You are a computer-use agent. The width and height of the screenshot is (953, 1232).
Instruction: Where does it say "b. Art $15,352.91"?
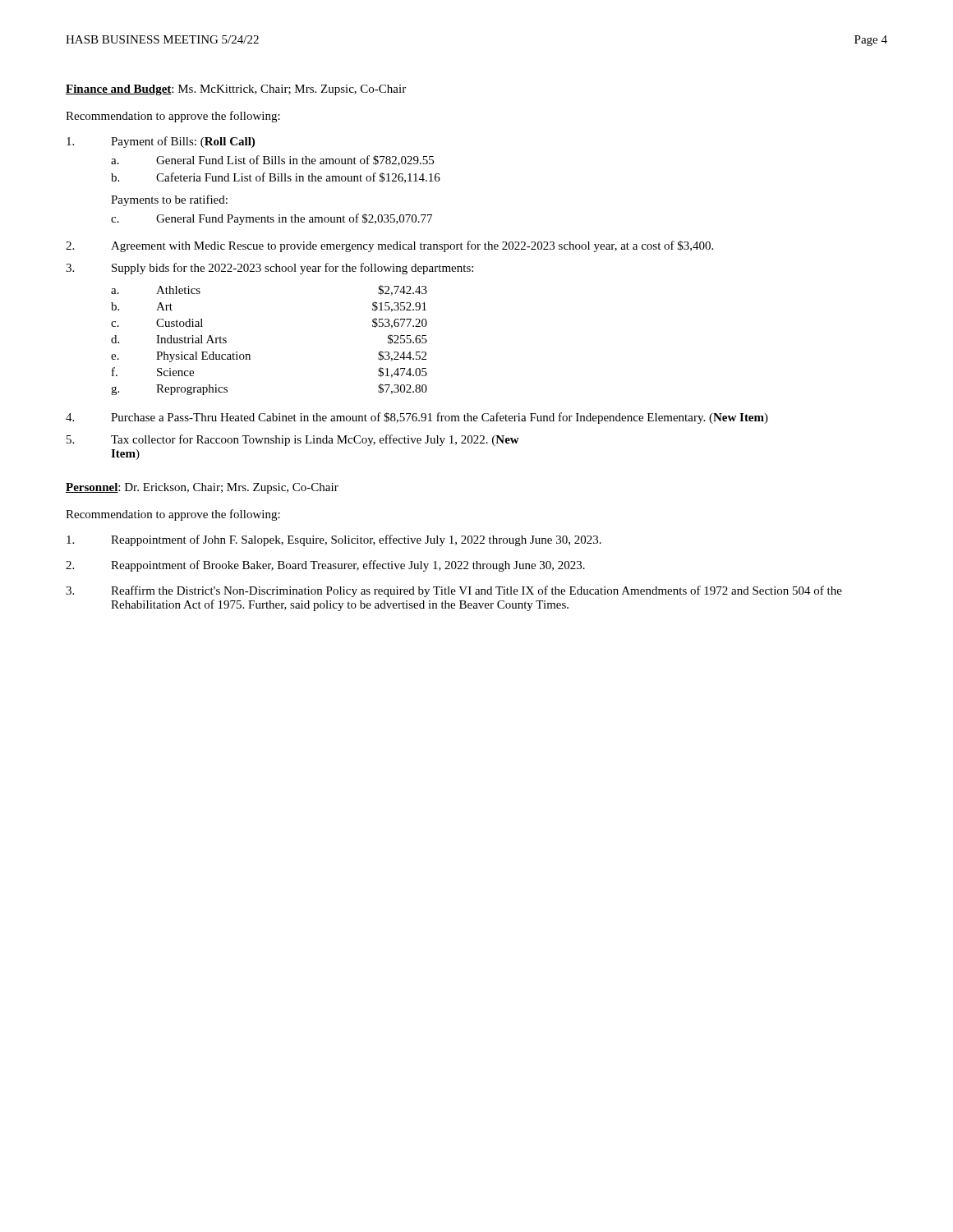[x=163, y=308]
